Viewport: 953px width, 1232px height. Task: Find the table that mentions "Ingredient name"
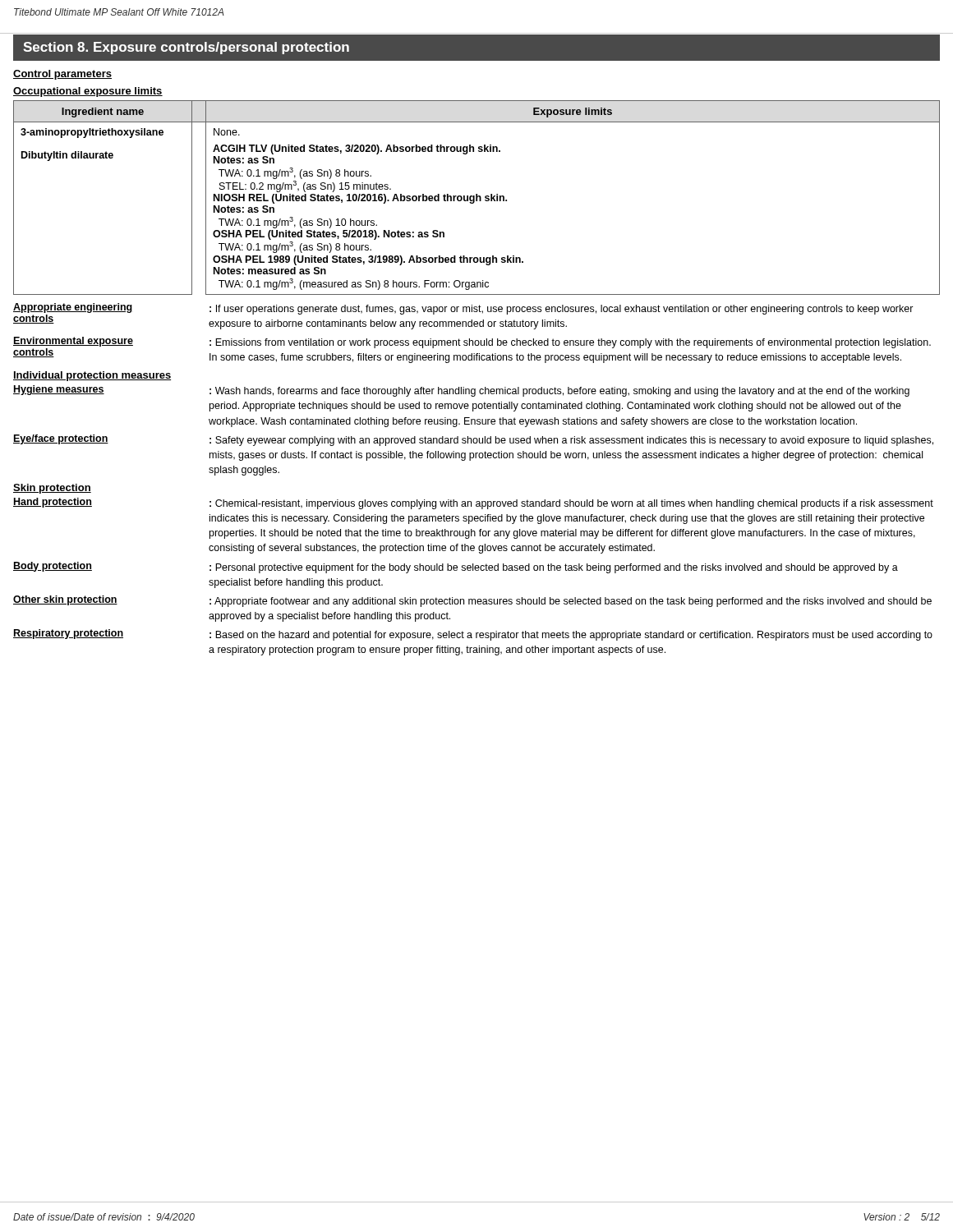[476, 197]
